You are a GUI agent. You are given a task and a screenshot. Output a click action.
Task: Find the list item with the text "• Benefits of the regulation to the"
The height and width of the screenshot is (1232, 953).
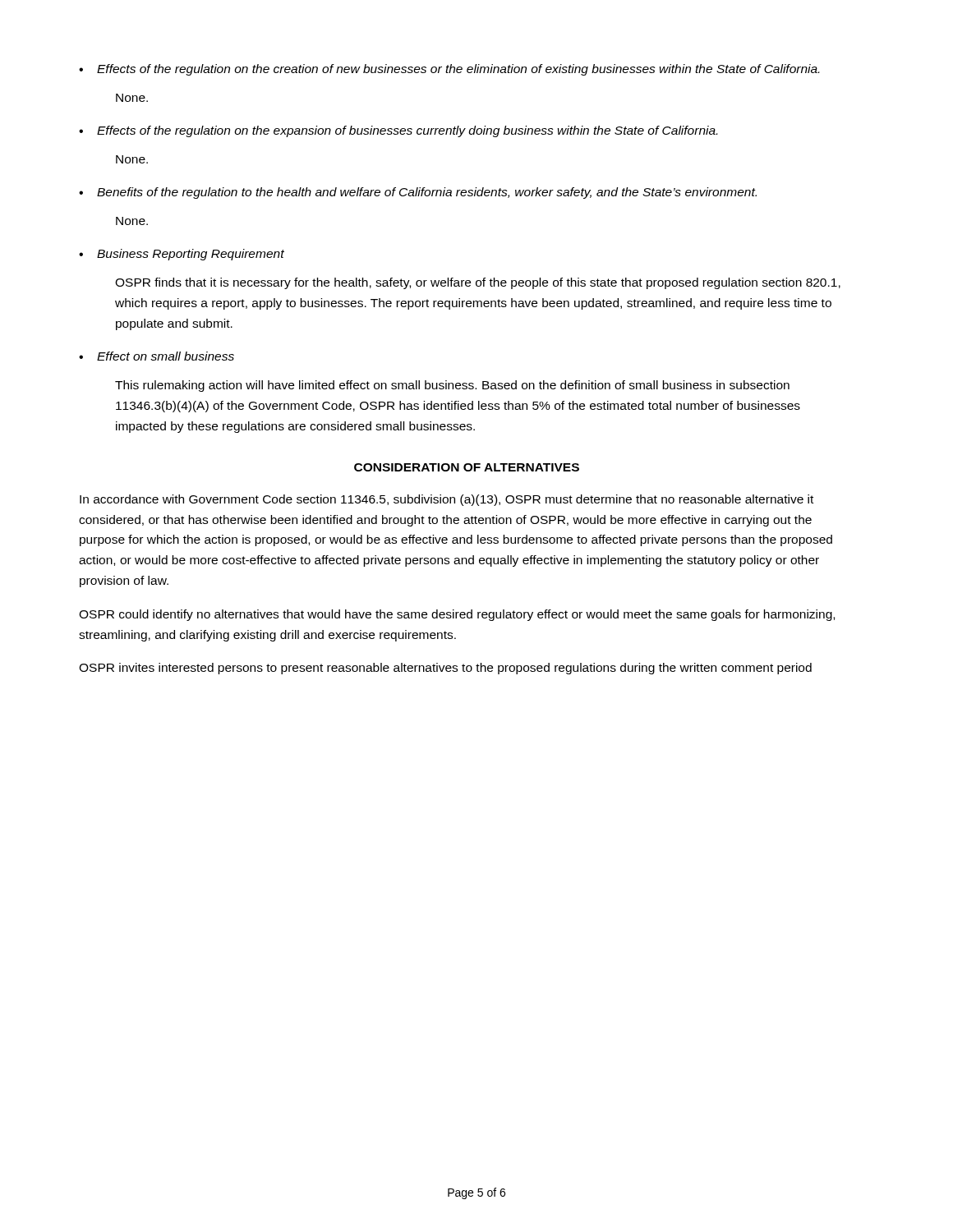467,193
